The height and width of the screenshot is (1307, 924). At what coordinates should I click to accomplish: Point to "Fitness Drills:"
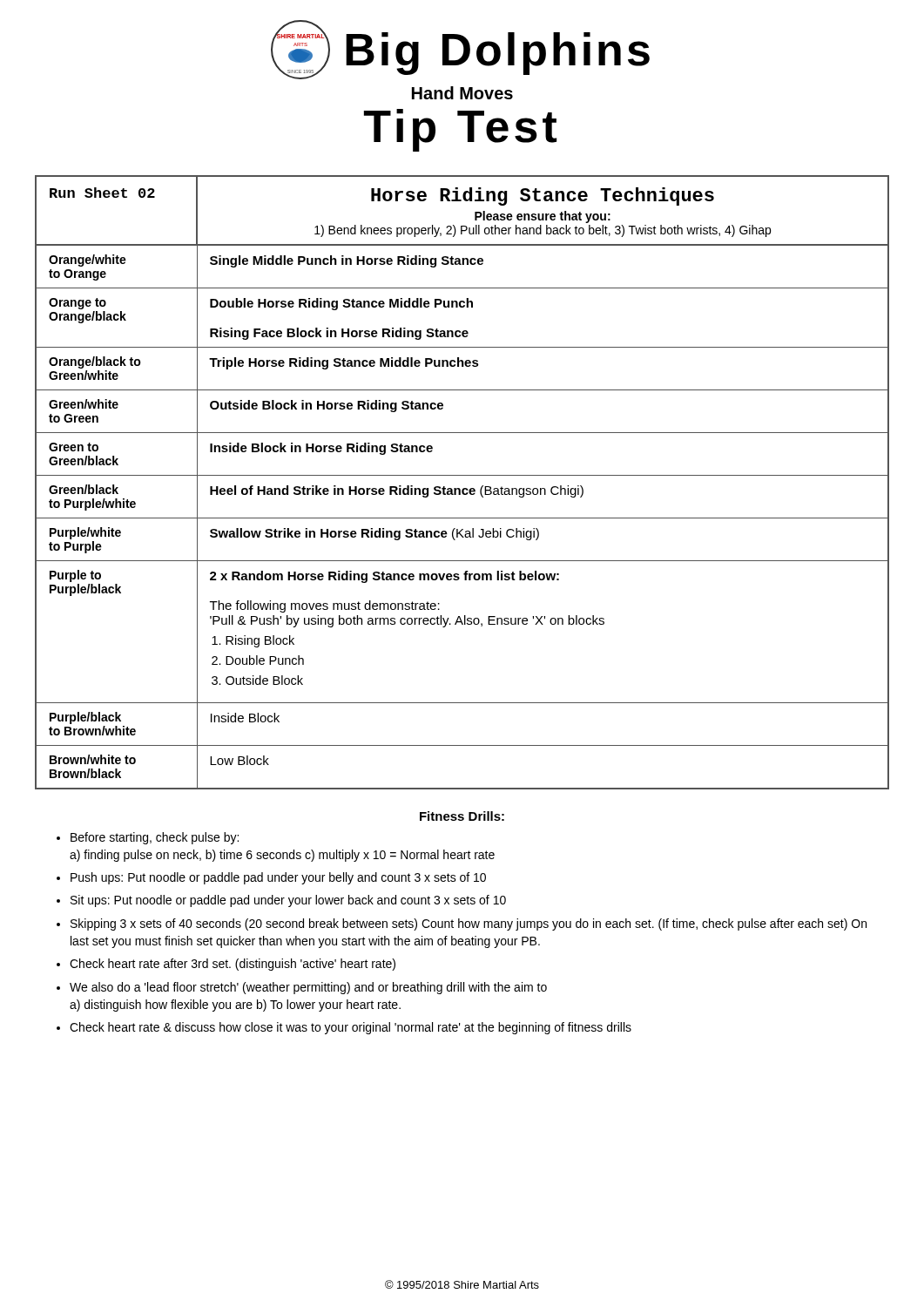pyautogui.click(x=462, y=816)
